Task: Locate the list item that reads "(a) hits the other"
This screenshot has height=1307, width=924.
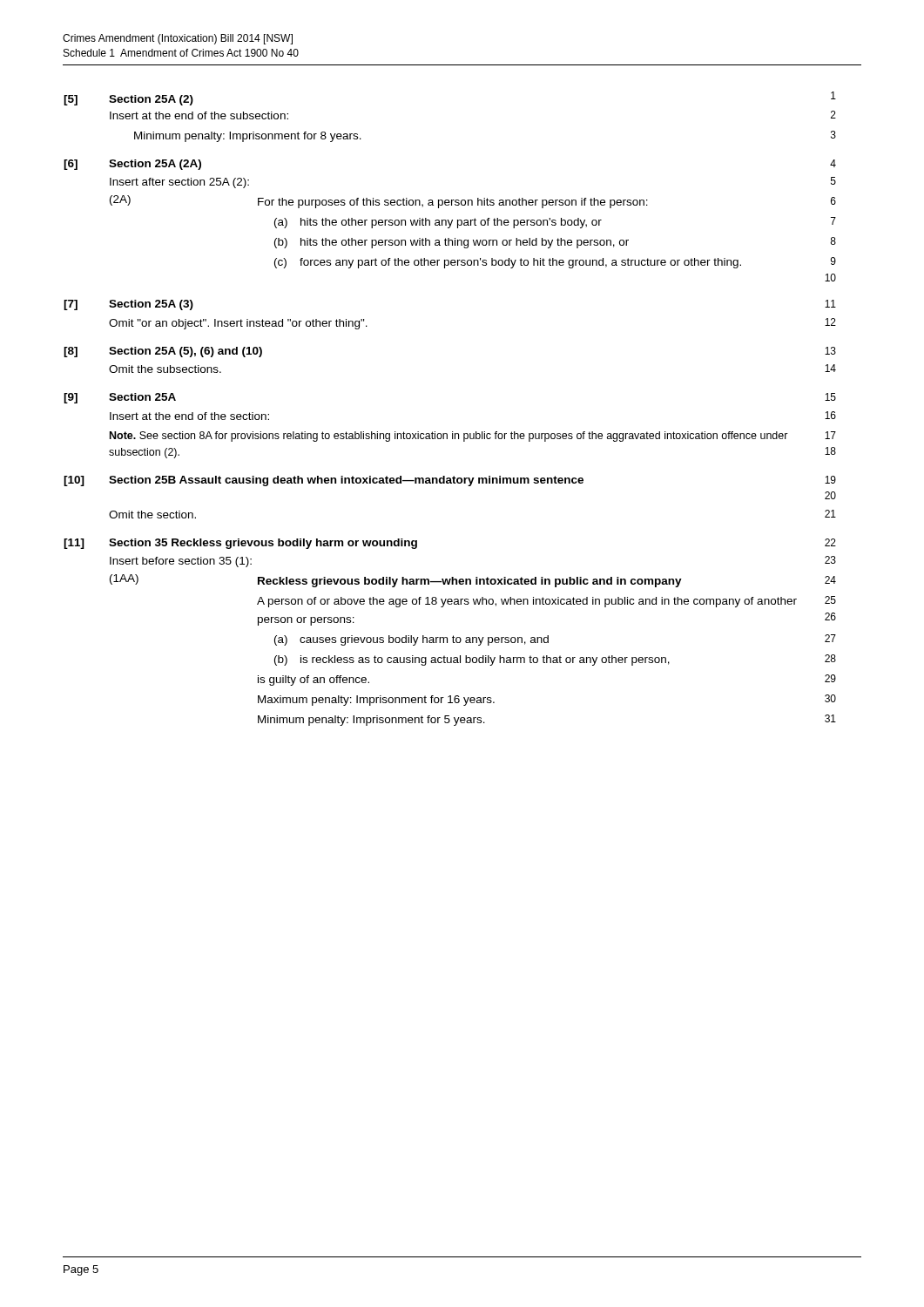Action: tap(450, 223)
